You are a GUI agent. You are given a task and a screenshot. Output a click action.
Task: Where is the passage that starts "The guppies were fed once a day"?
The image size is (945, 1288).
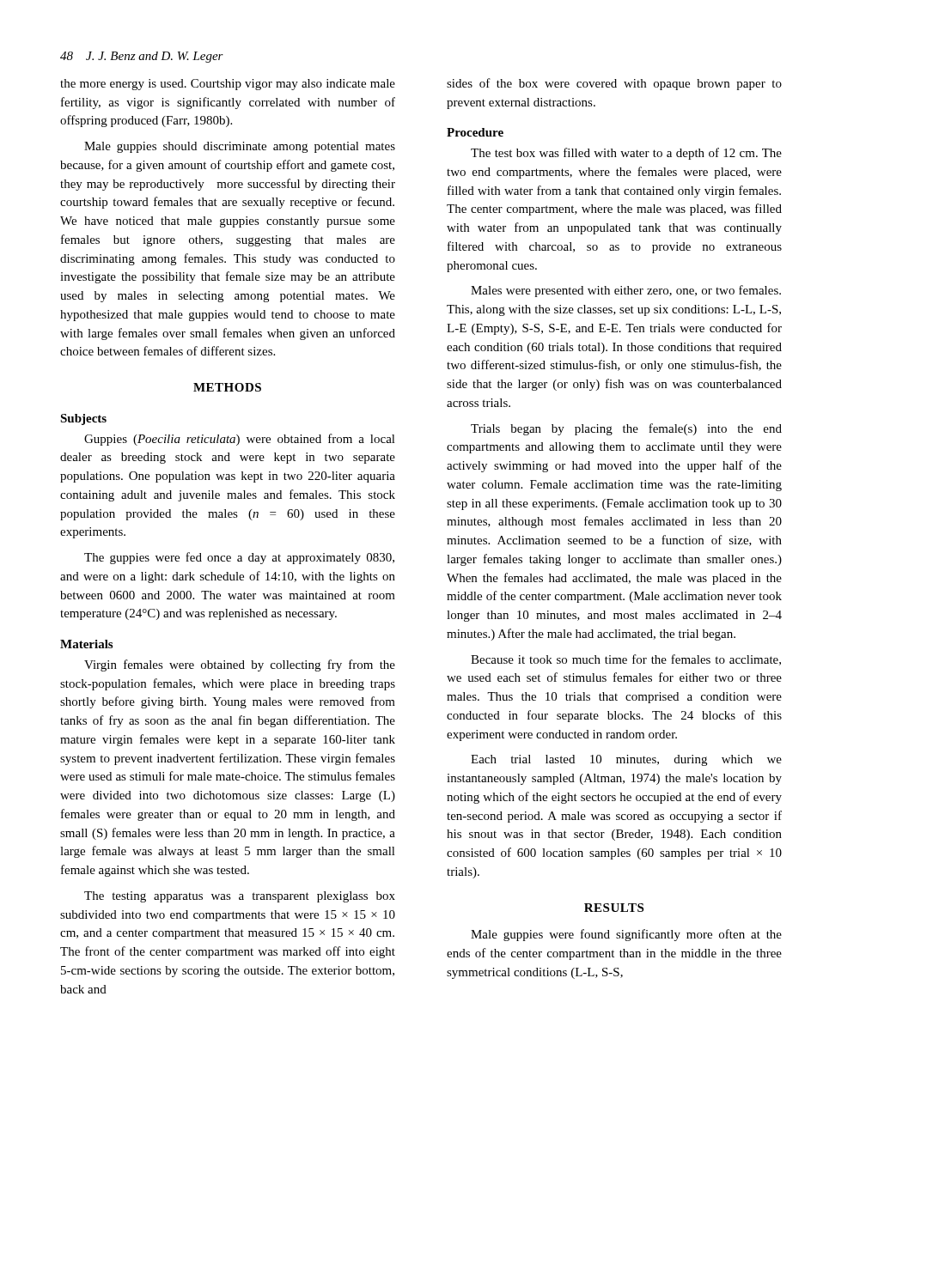[x=228, y=586]
